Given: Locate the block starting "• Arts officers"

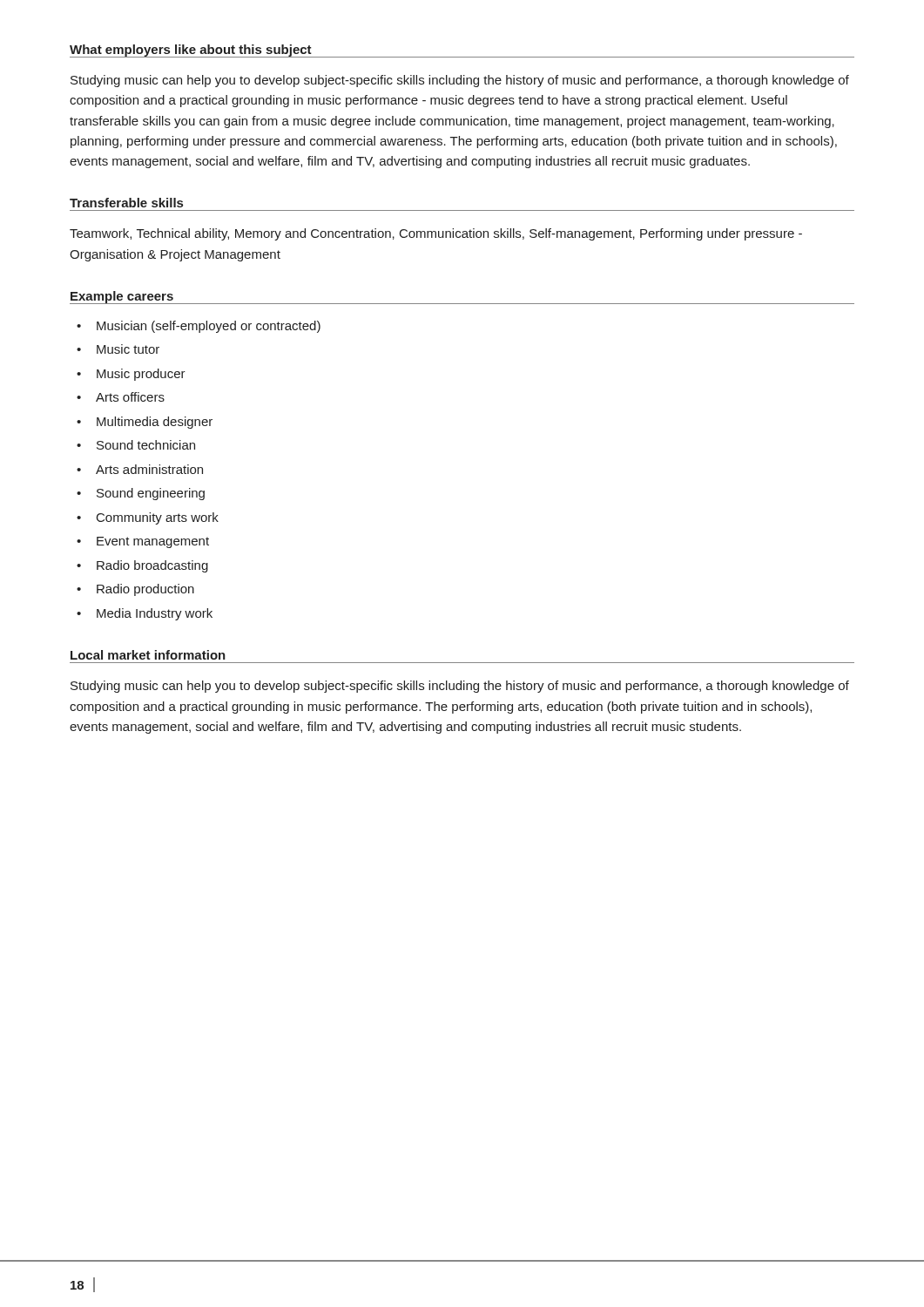Looking at the screenshot, I should (121, 397).
